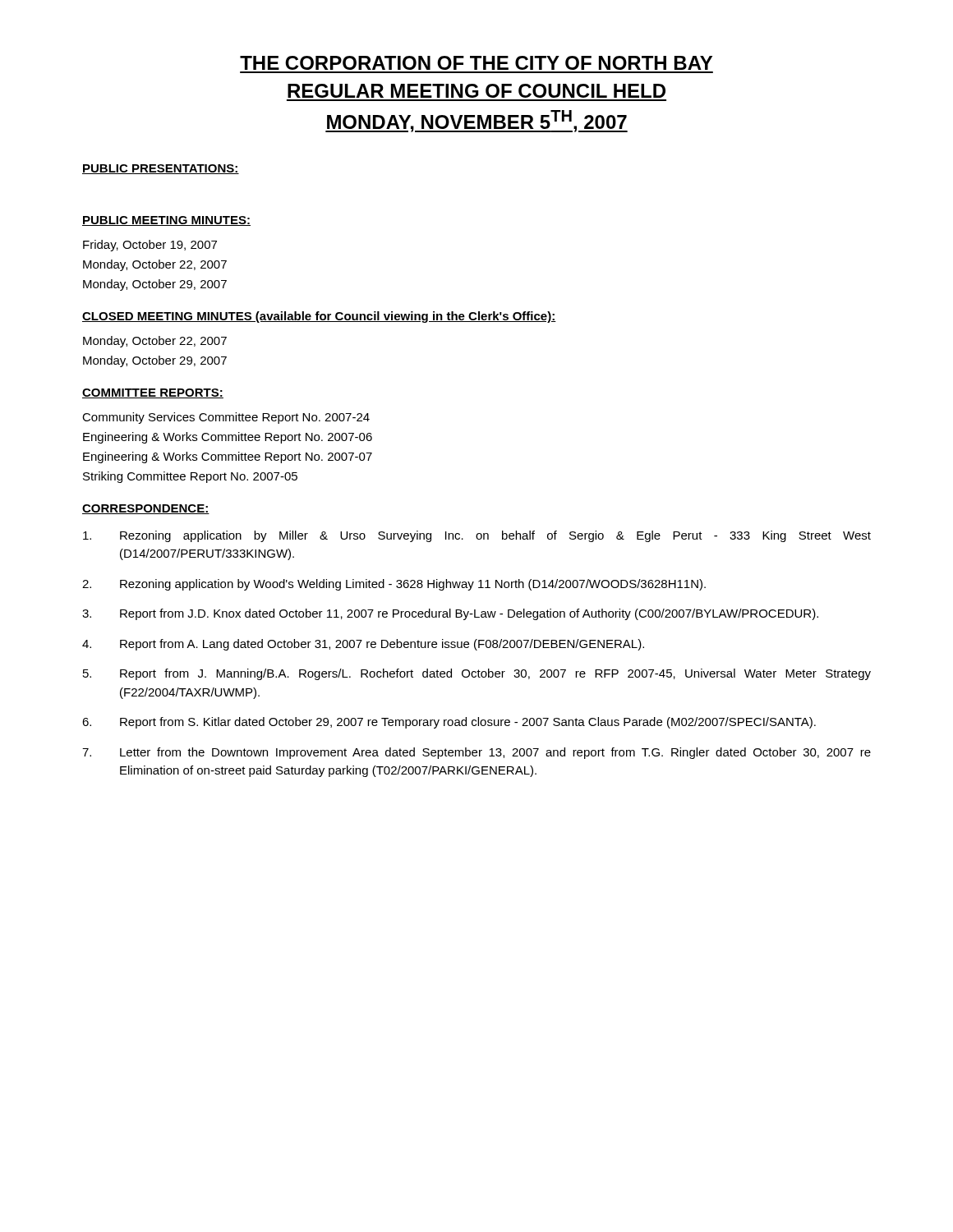Navigate to the text block starting "Rezoning application by Miller"
The width and height of the screenshot is (953, 1232).
(x=476, y=545)
